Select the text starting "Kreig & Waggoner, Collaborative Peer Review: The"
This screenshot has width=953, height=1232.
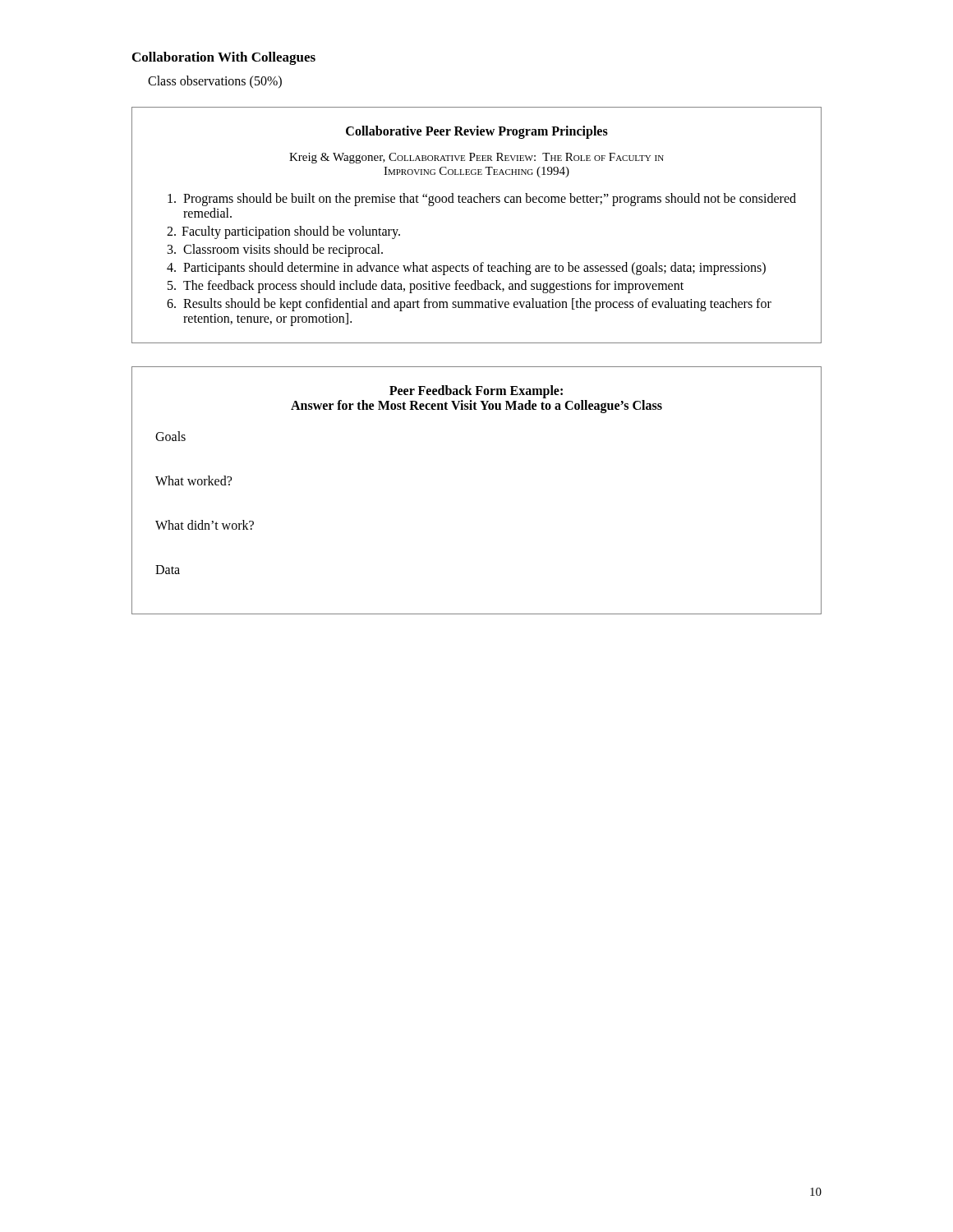(x=476, y=164)
